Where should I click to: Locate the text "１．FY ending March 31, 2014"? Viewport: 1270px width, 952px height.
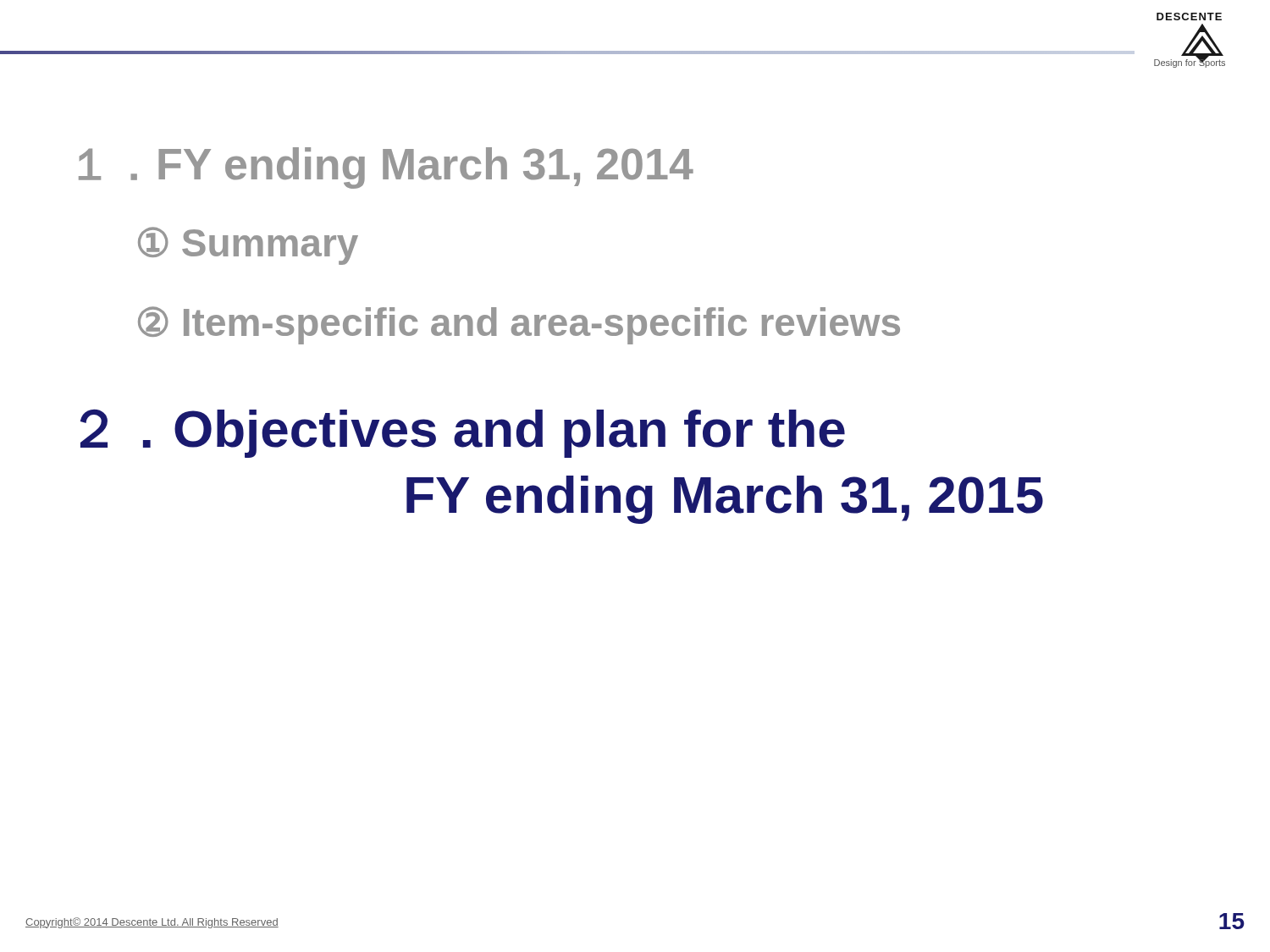tap(380, 164)
